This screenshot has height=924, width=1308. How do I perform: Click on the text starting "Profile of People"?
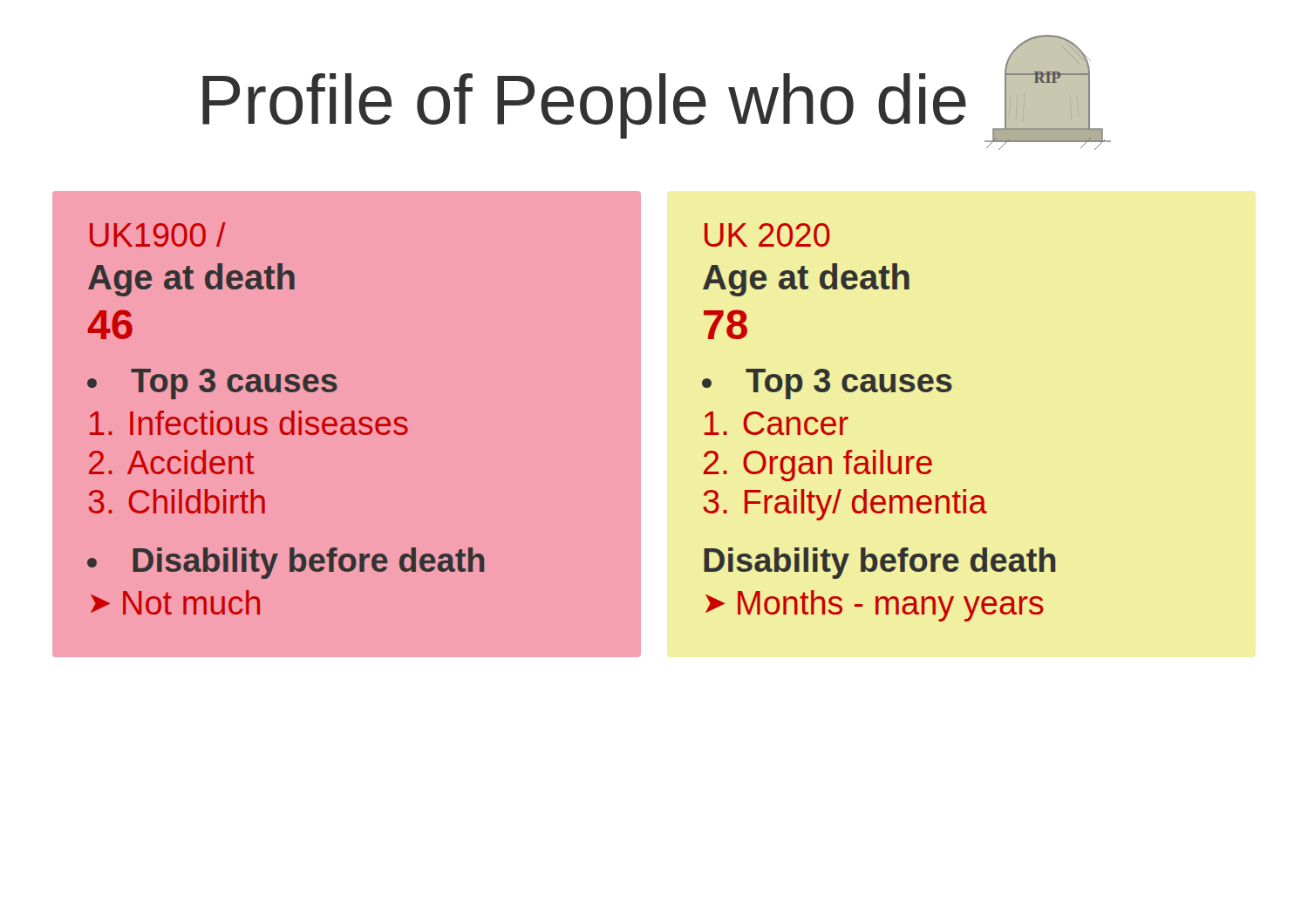654,100
